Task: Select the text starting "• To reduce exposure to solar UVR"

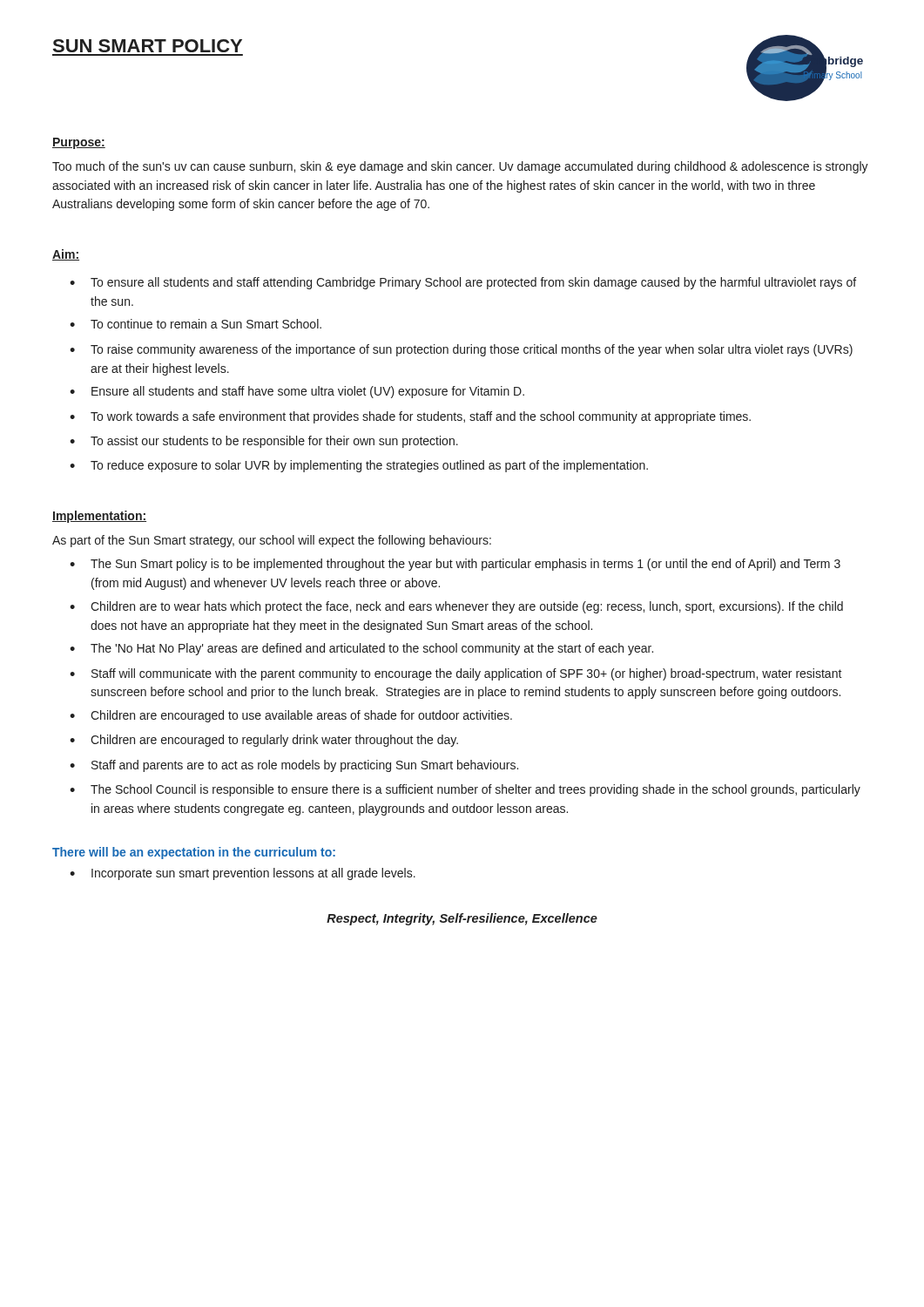Action: (471, 467)
